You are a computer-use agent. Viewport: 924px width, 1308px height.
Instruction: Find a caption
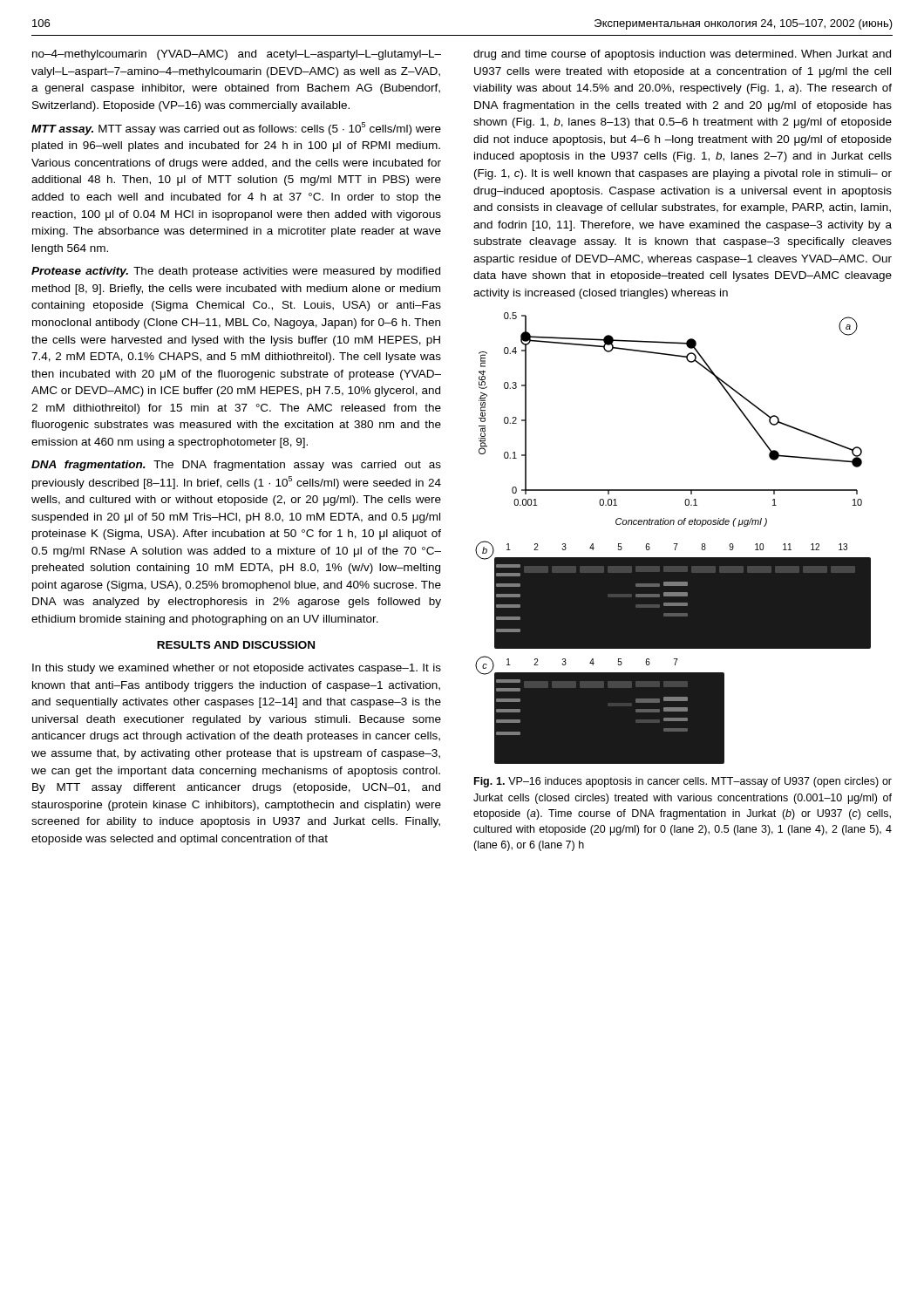(x=683, y=813)
